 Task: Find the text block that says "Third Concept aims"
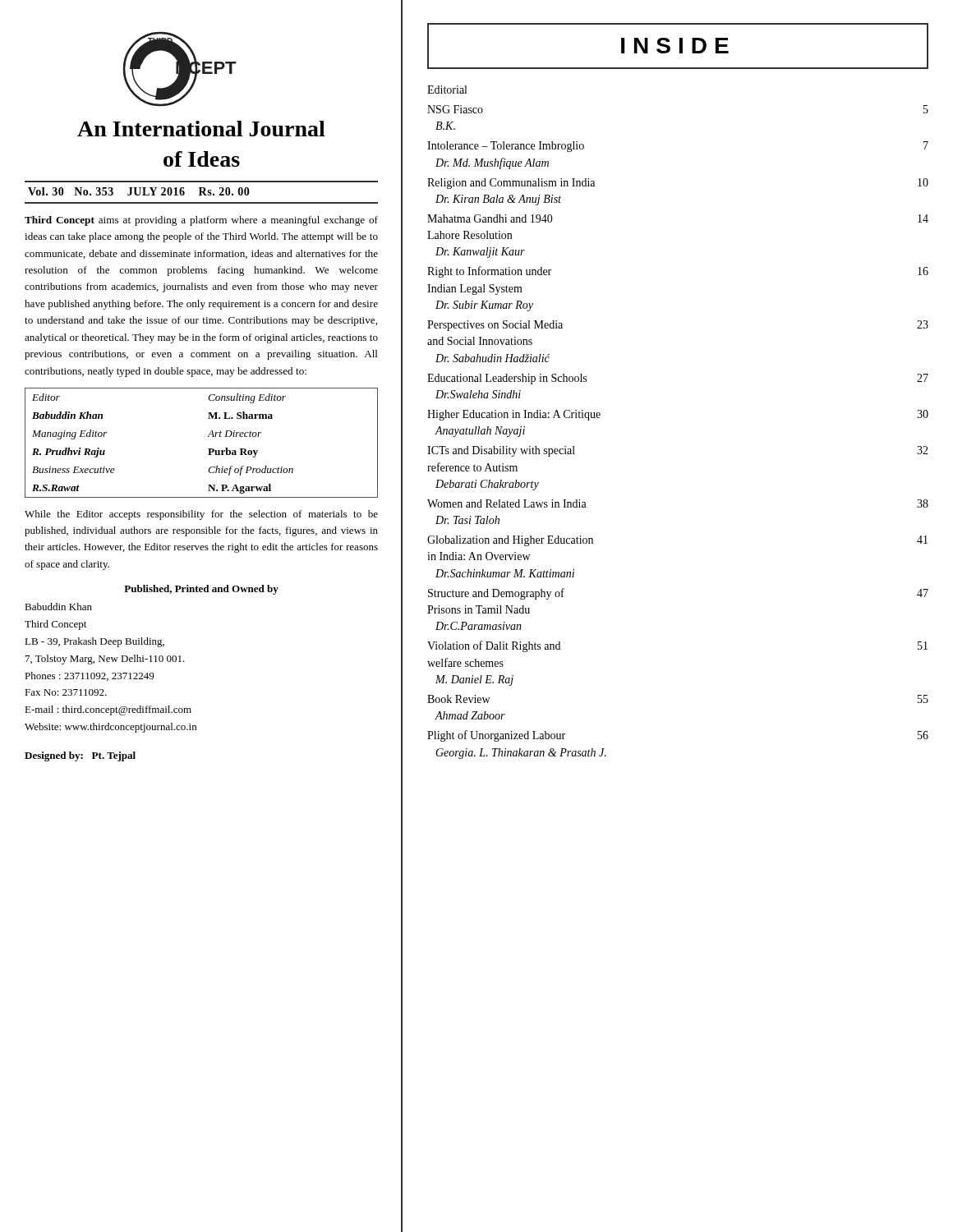coord(201,295)
